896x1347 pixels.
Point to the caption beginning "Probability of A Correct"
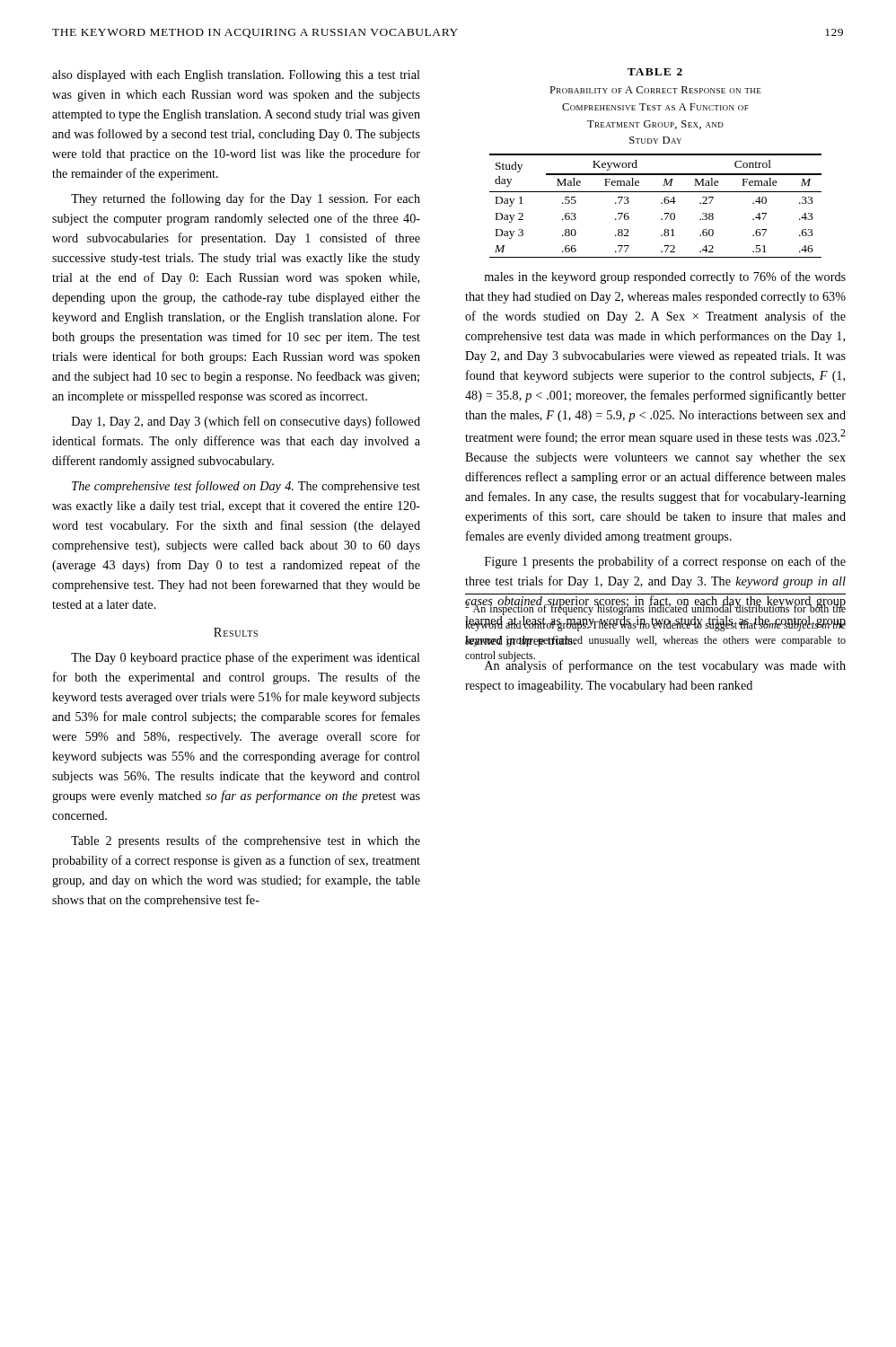(x=655, y=115)
